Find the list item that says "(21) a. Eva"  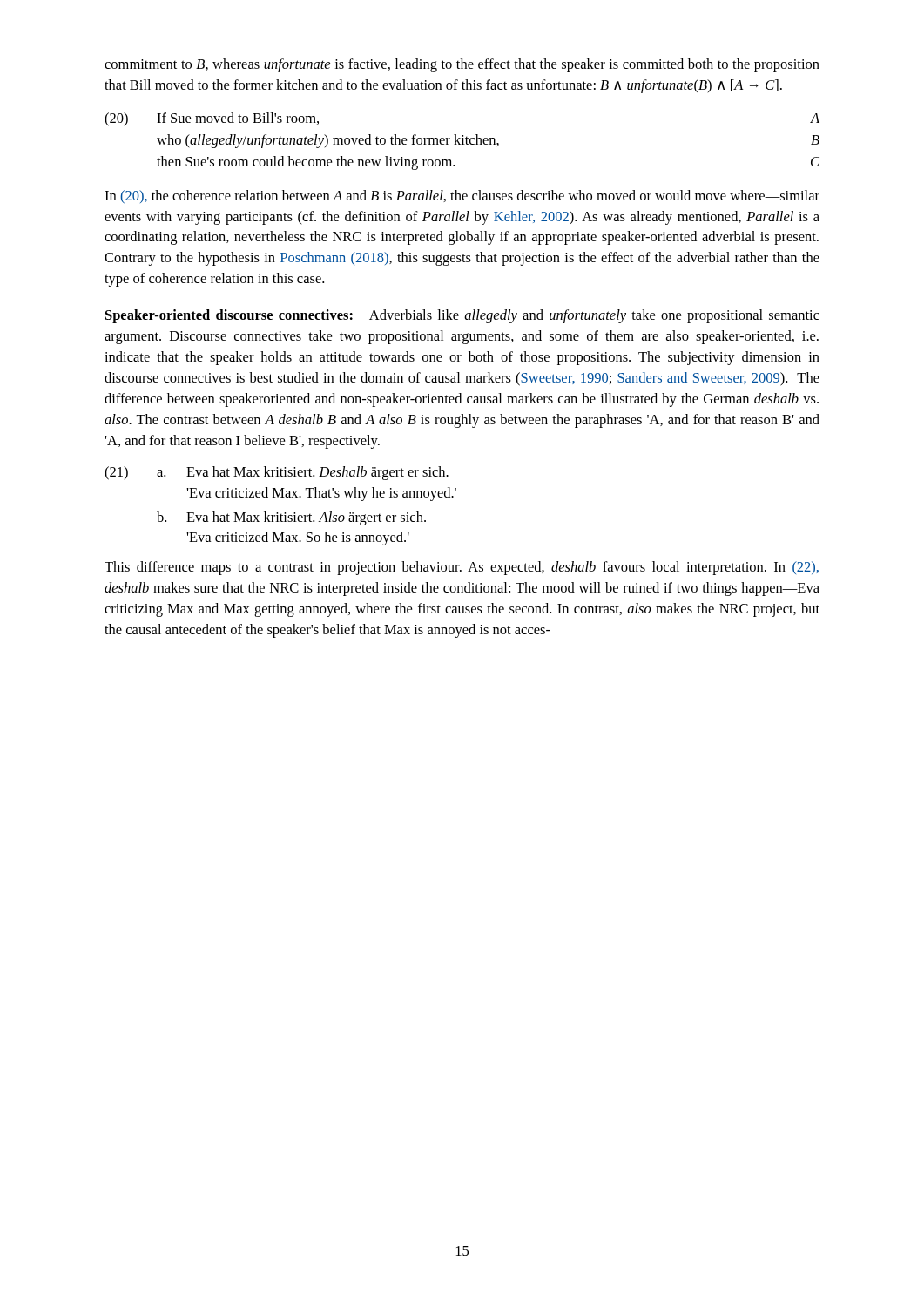[x=277, y=473]
